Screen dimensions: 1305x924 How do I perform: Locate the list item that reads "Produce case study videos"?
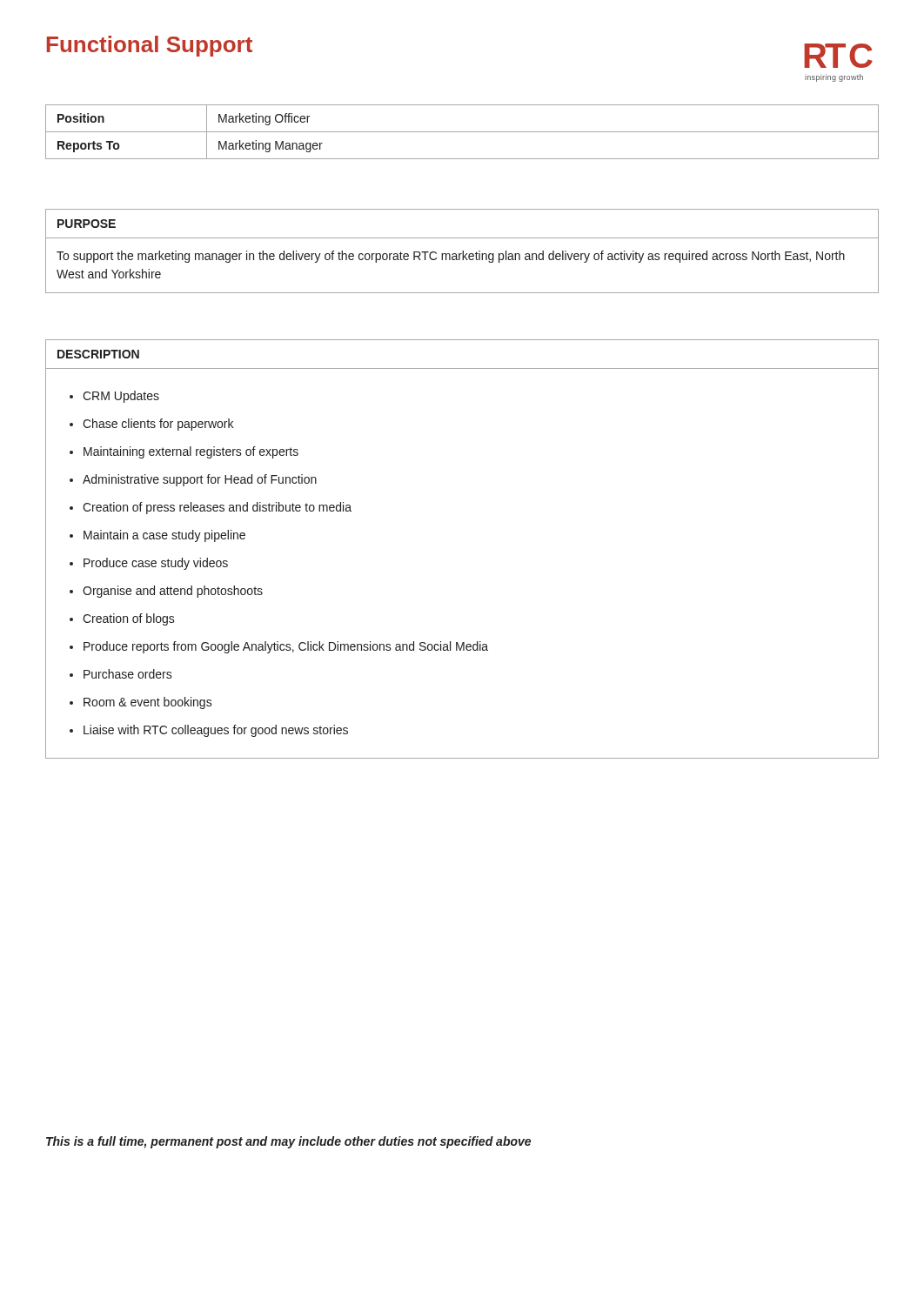155,563
